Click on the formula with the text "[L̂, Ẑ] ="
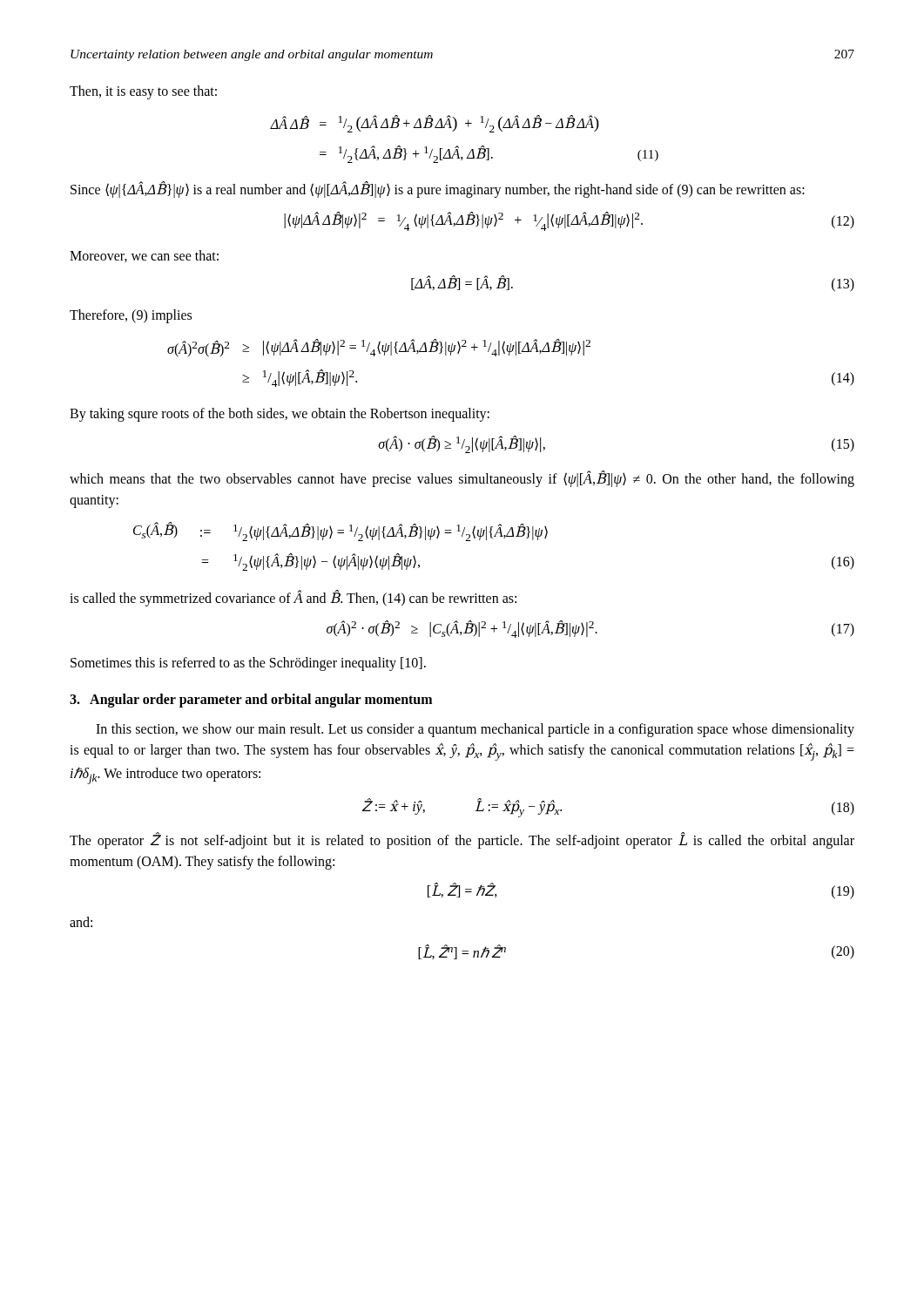 pos(462,891)
